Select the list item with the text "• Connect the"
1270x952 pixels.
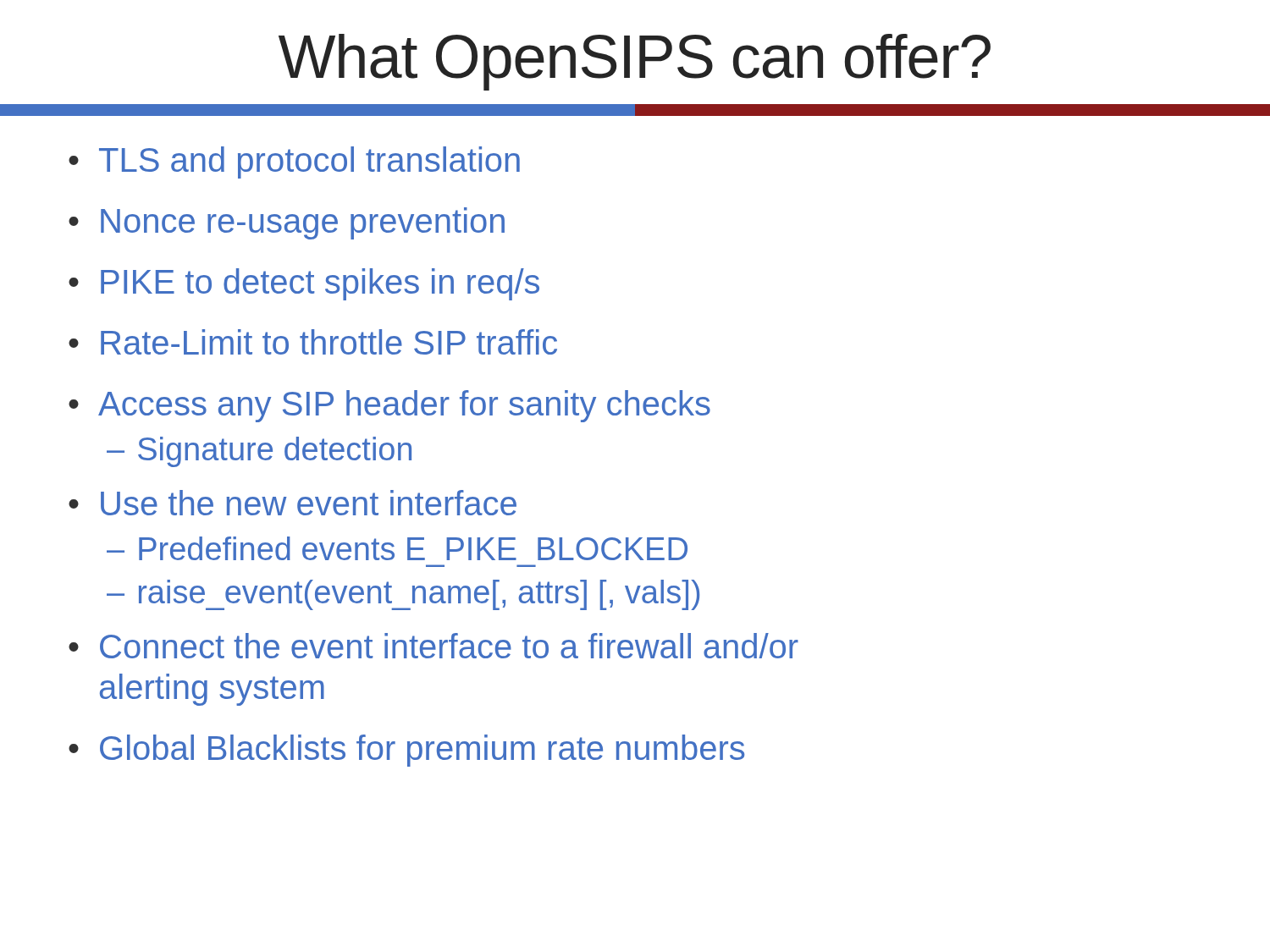(433, 667)
